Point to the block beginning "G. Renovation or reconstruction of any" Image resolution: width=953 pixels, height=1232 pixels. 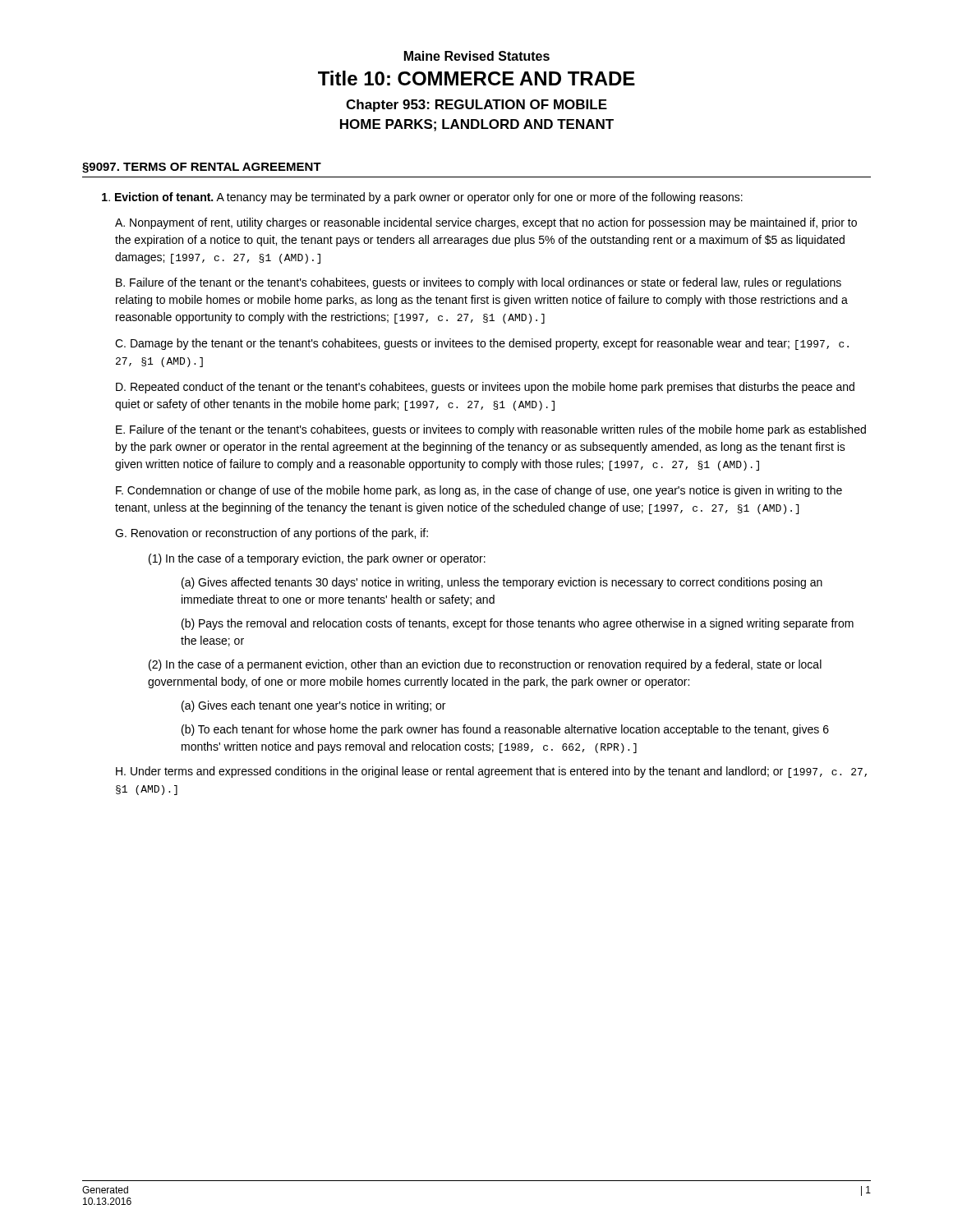(x=272, y=533)
